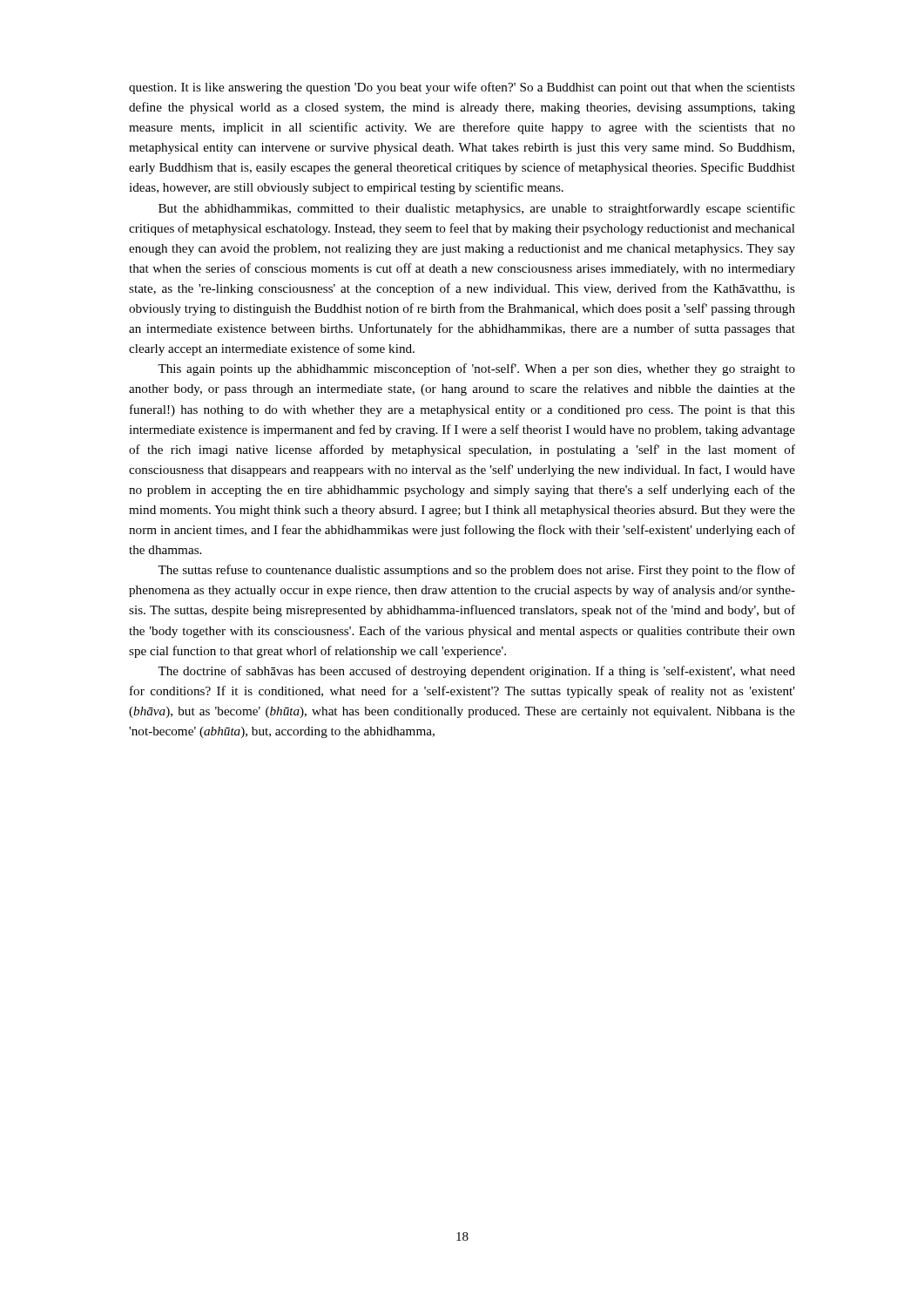Screen dimensions: 1307x924
Task: Find the text block starting "question. It is like answering the question 'Do"
Action: click(x=462, y=137)
